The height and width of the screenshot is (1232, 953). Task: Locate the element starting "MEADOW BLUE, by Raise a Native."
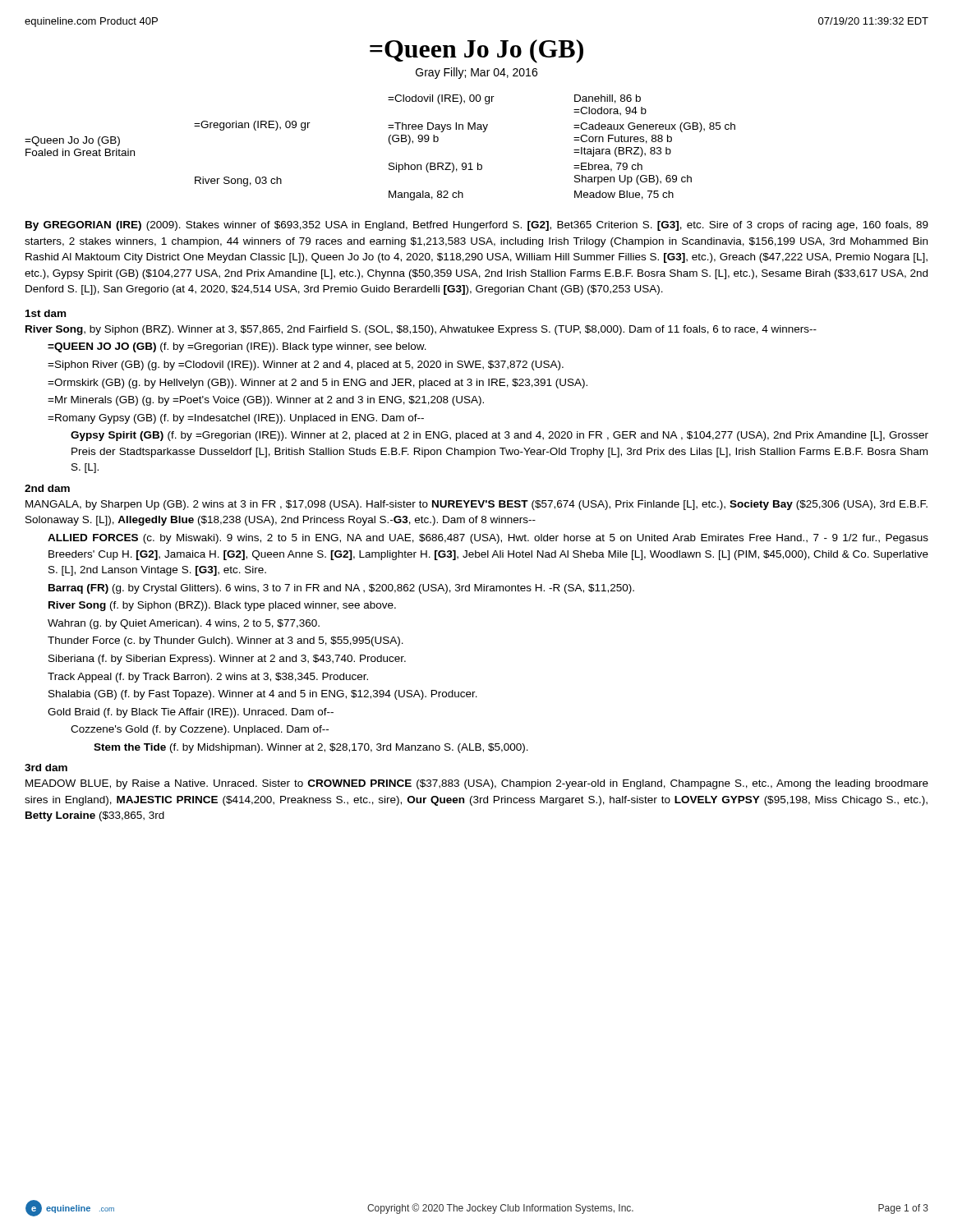(x=476, y=800)
